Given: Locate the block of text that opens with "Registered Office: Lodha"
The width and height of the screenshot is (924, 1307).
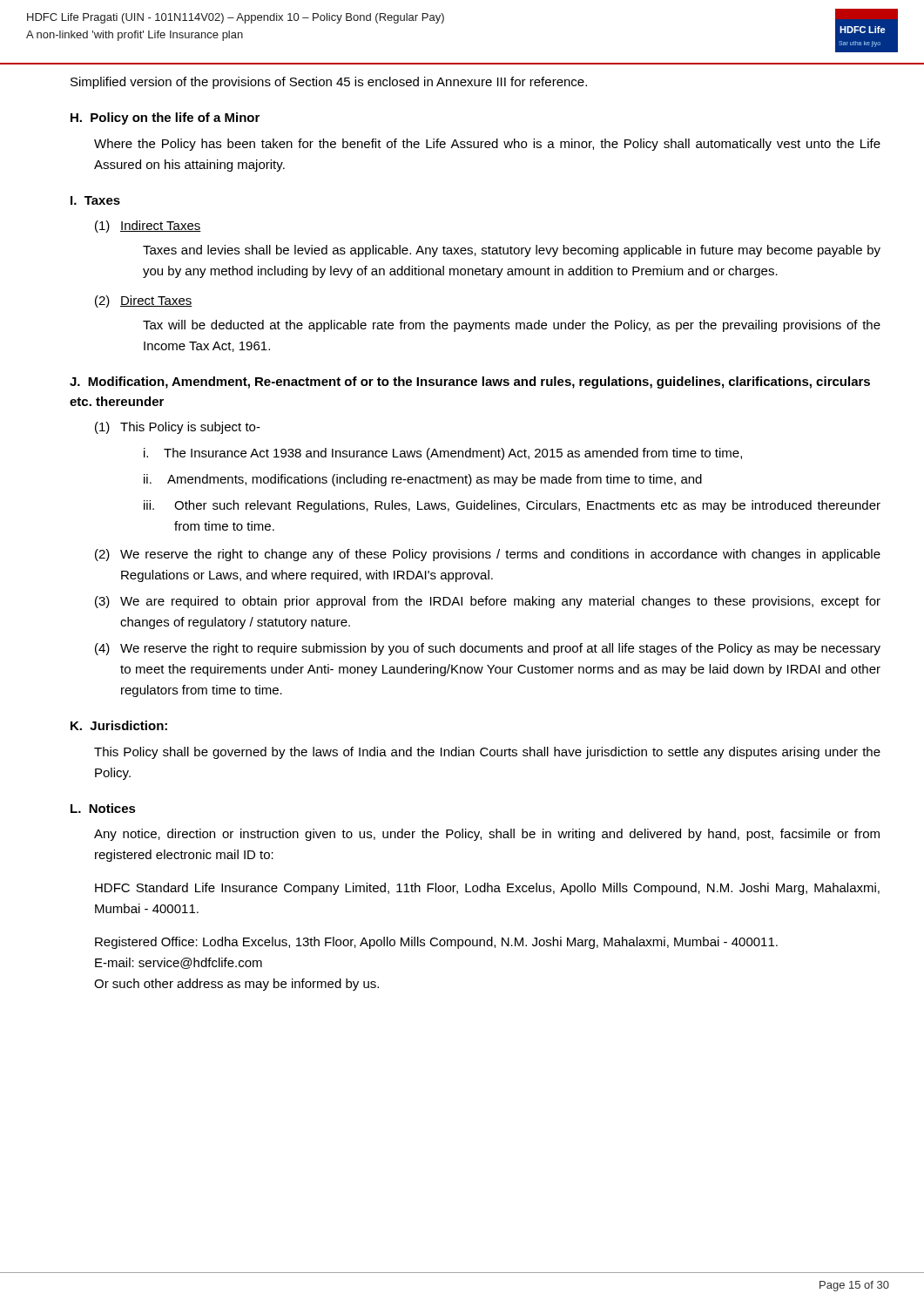Looking at the screenshot, I should tap(436, 943).
